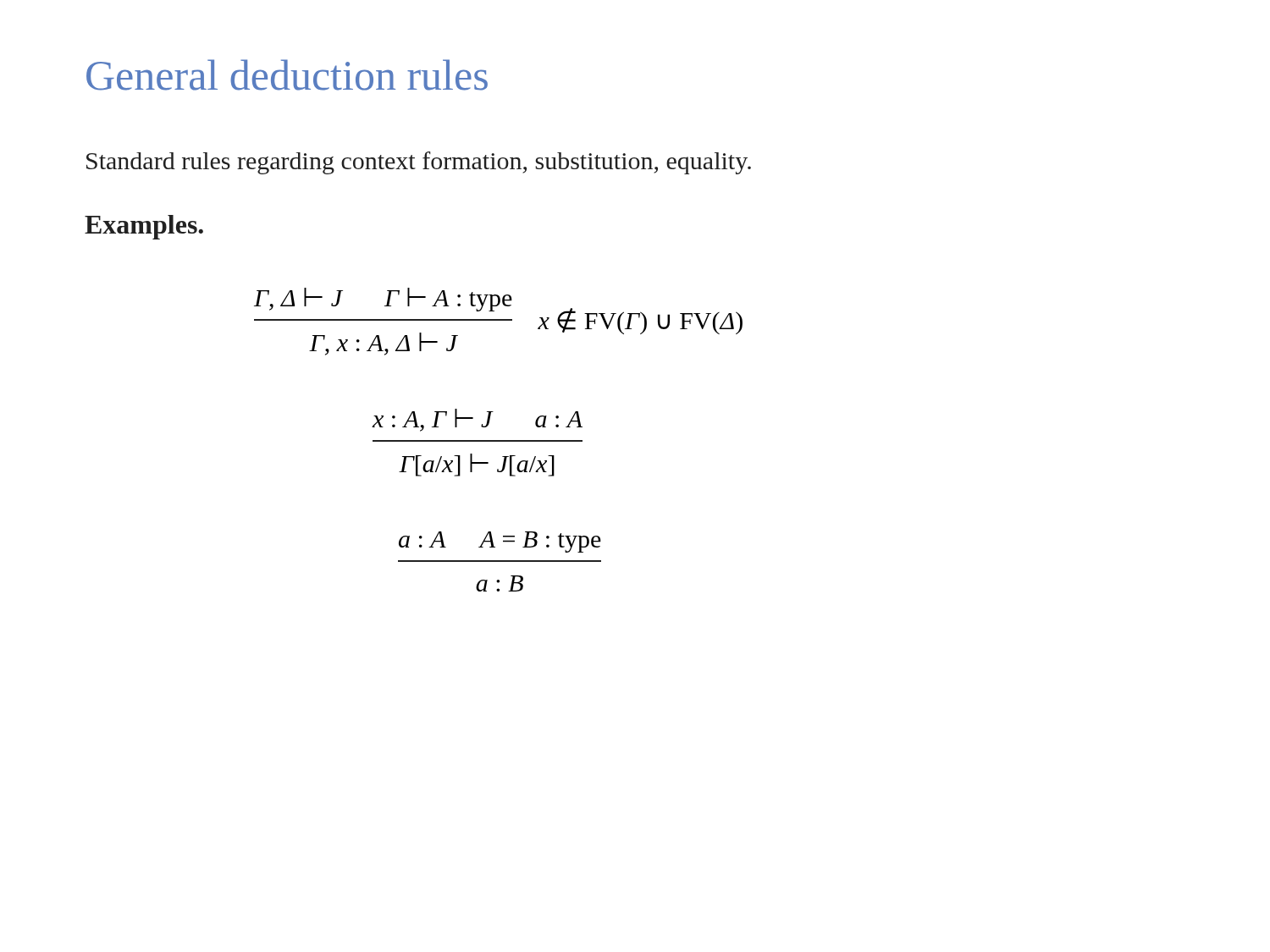The height and width of the screenshot is (952, 1270).
Task: Find the title containing "General deduction rules"
Action: coord(287,75)
